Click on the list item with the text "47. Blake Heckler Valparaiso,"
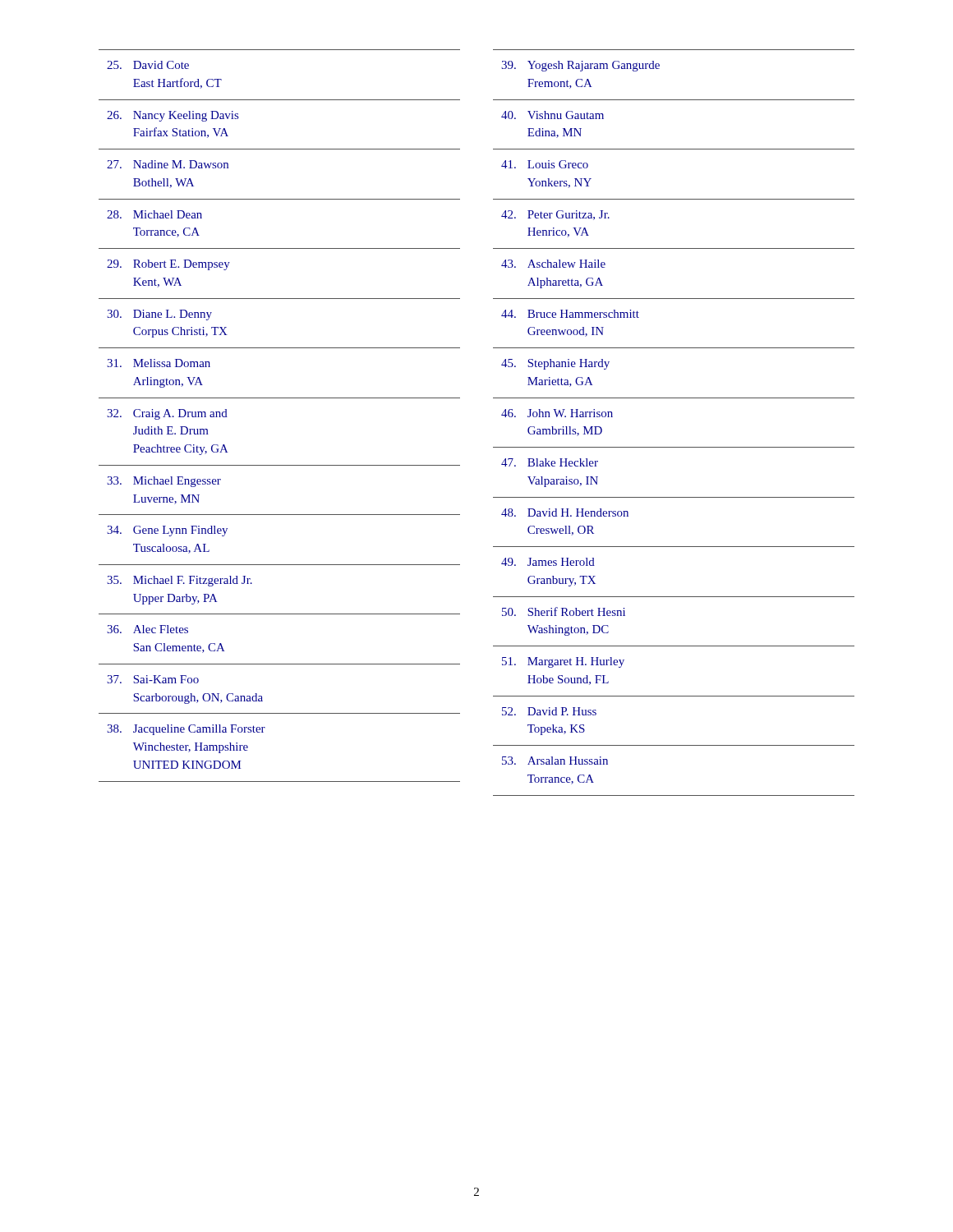 (x=550, y=472)
